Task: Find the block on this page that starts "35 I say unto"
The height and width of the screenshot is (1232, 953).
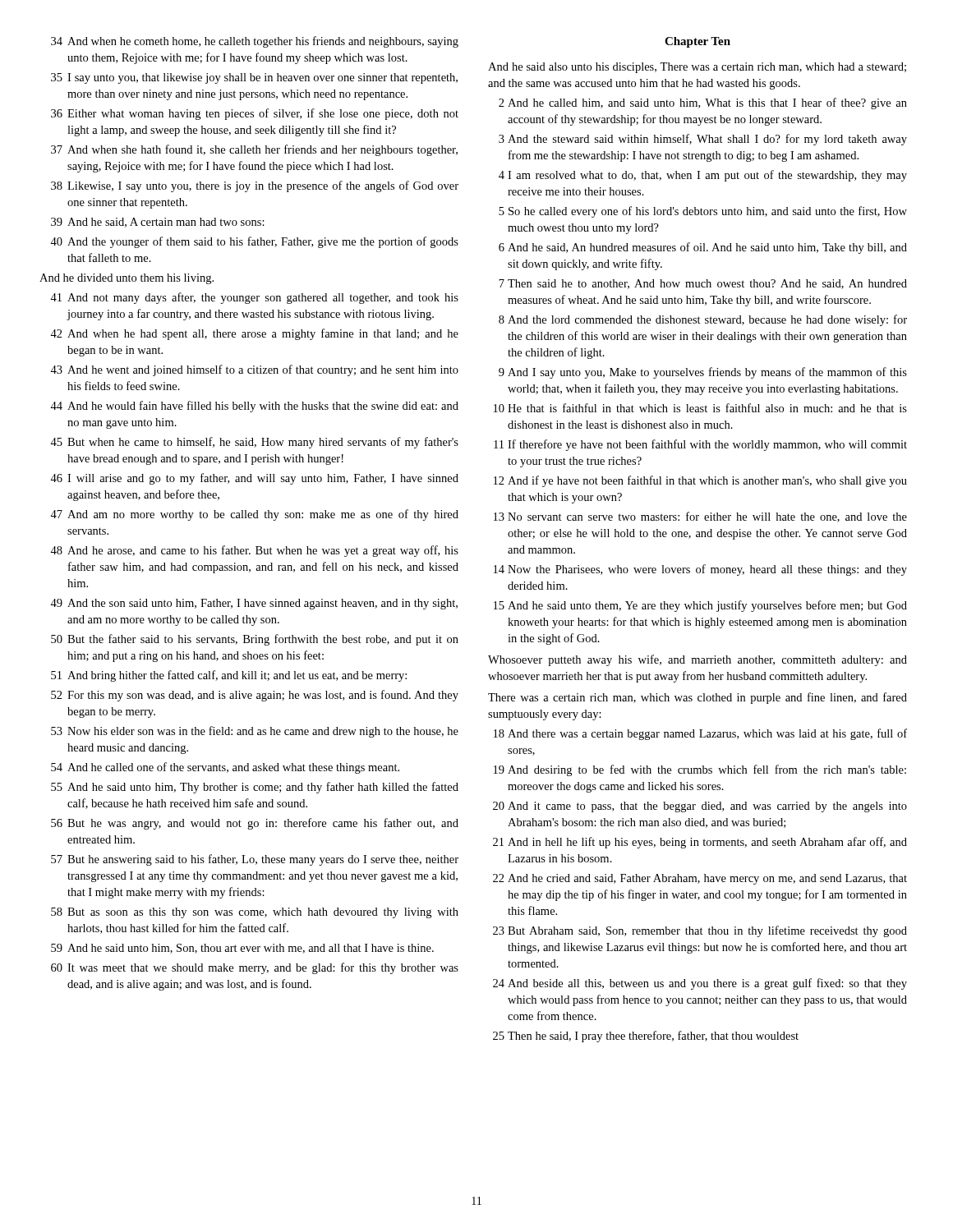Action: coord(249,85)
